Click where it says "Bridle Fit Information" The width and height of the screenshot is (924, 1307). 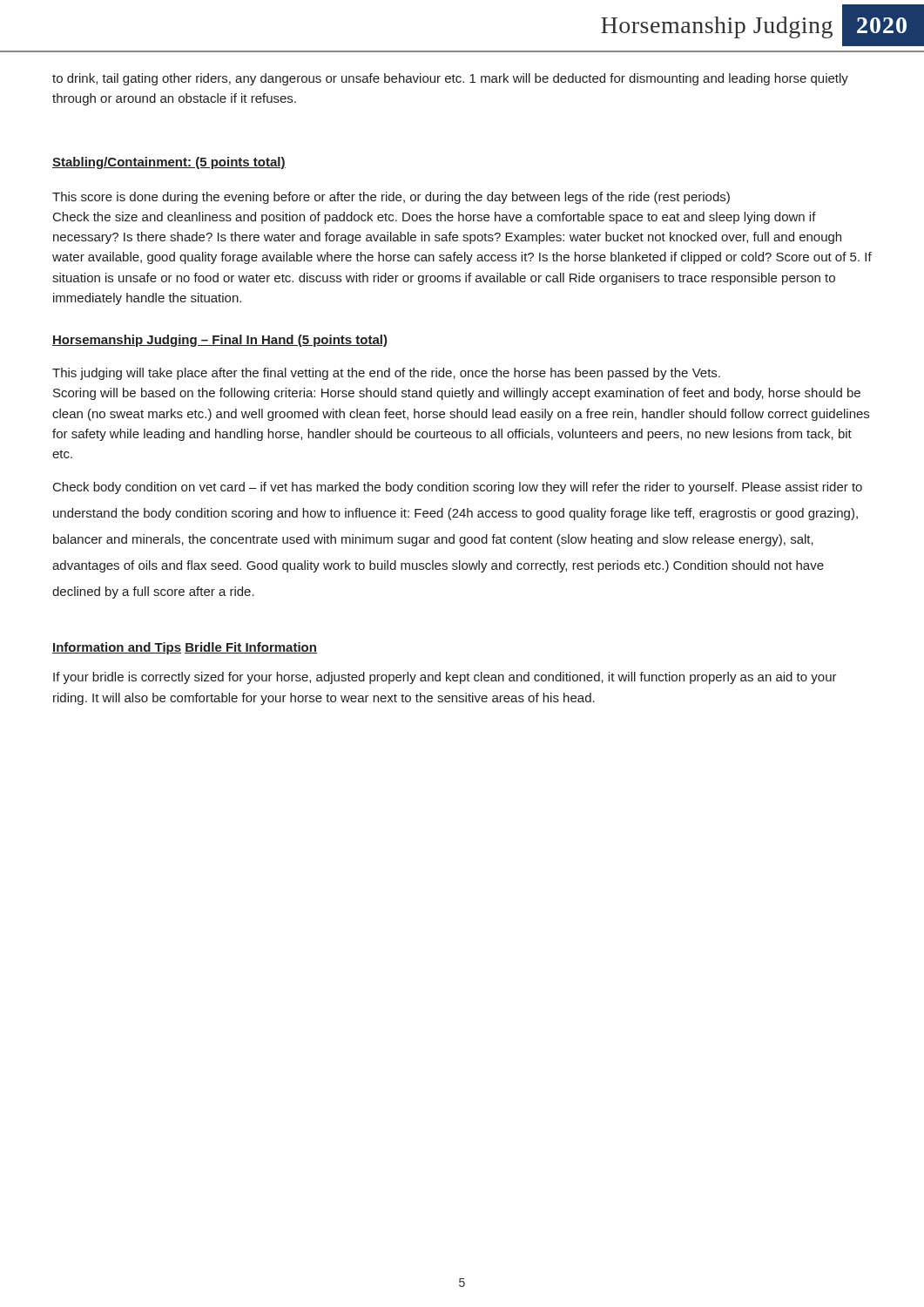[x=251, y=647]
